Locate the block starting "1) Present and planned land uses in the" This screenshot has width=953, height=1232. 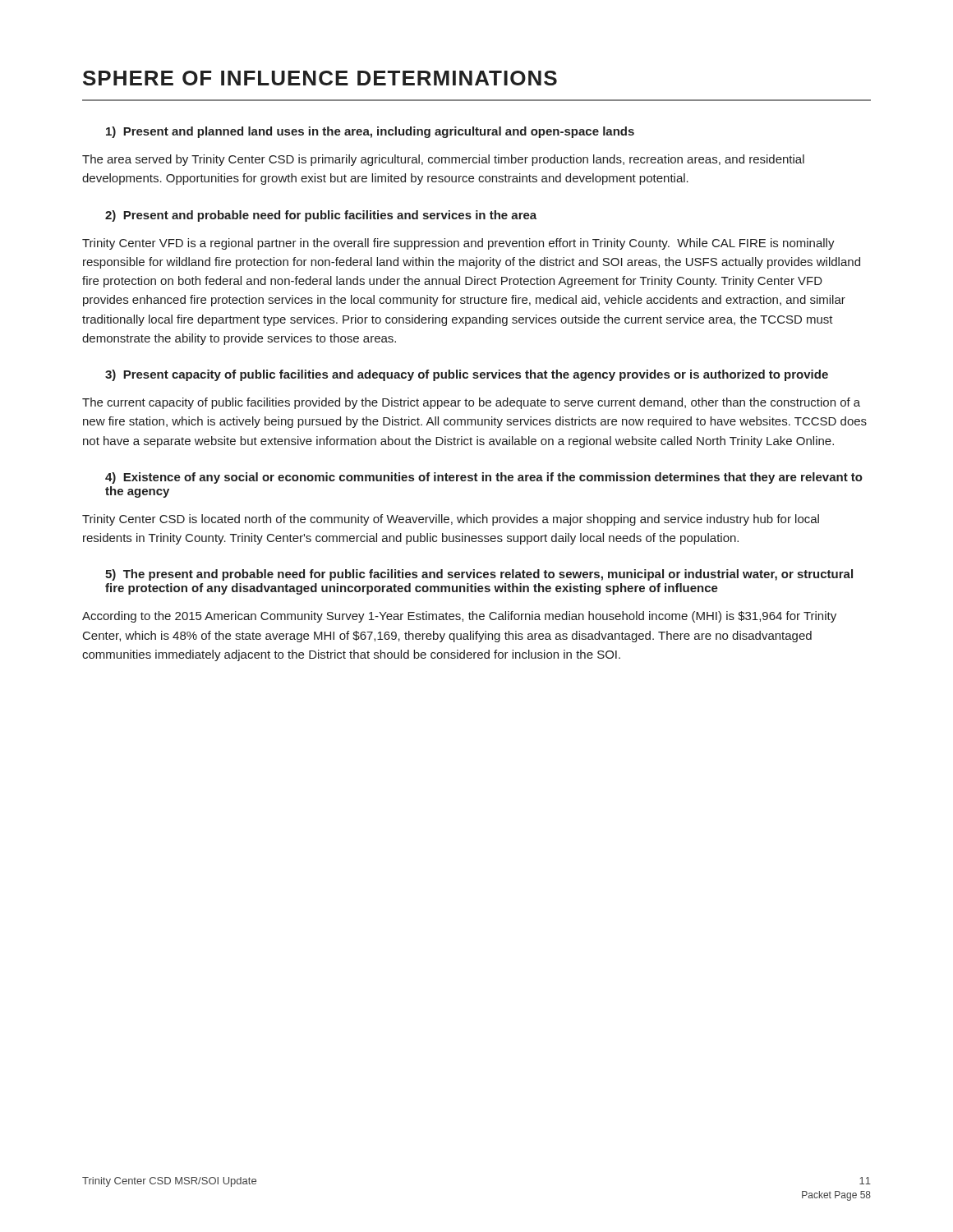pos(370,131)
